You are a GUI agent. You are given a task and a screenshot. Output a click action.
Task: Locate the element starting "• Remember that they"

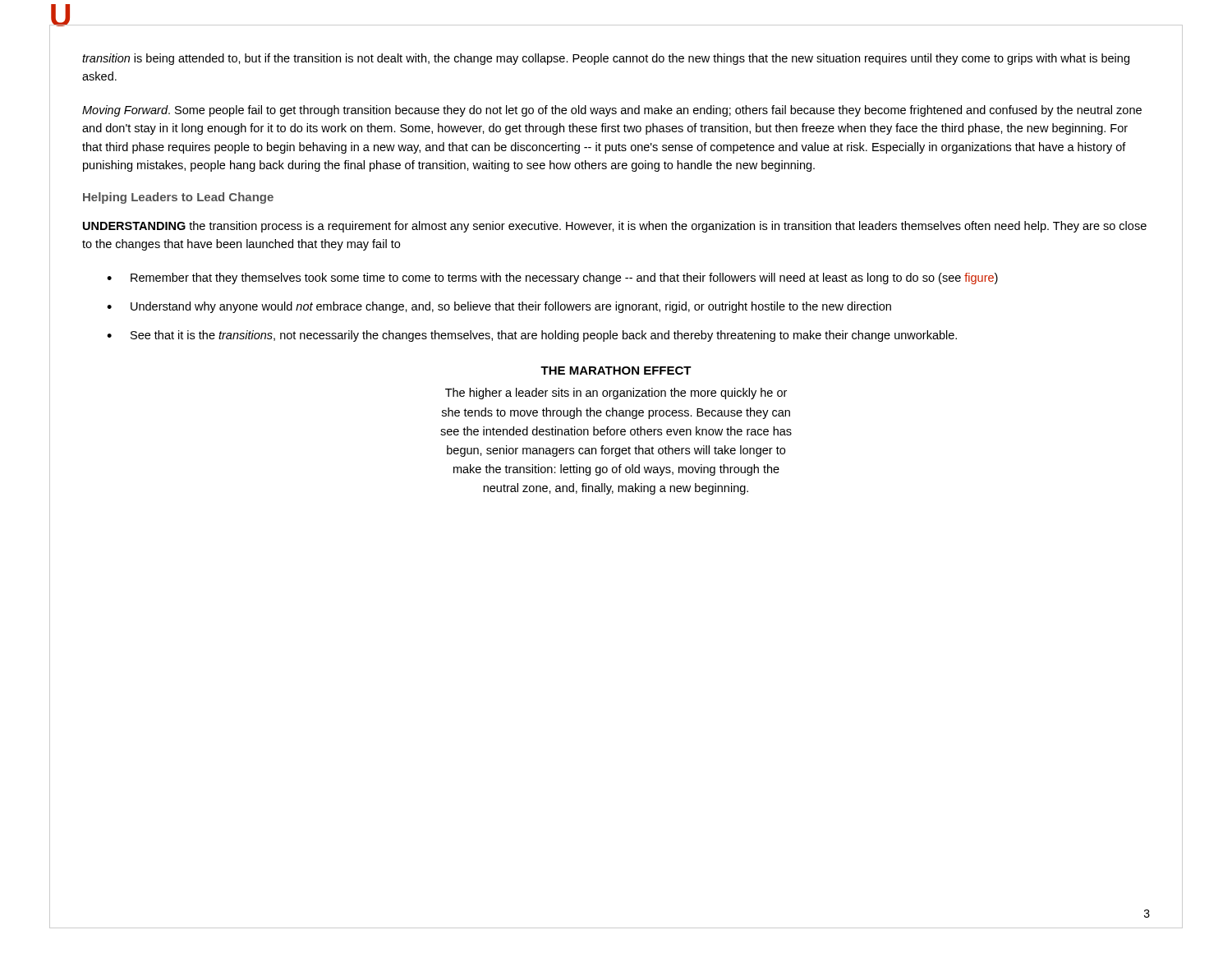[x=553, y=279]
